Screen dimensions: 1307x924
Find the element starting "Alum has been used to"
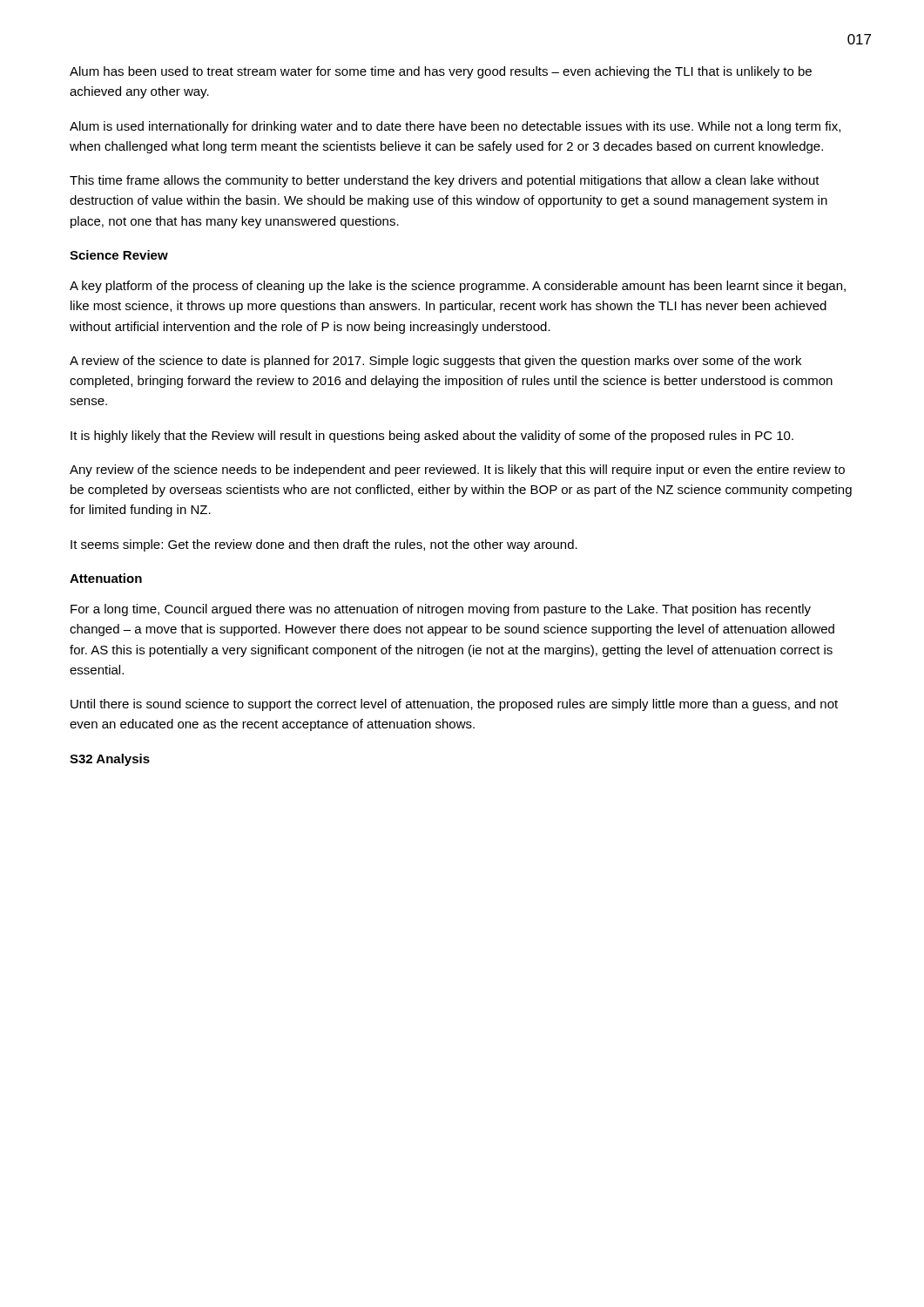coord(441,81)
